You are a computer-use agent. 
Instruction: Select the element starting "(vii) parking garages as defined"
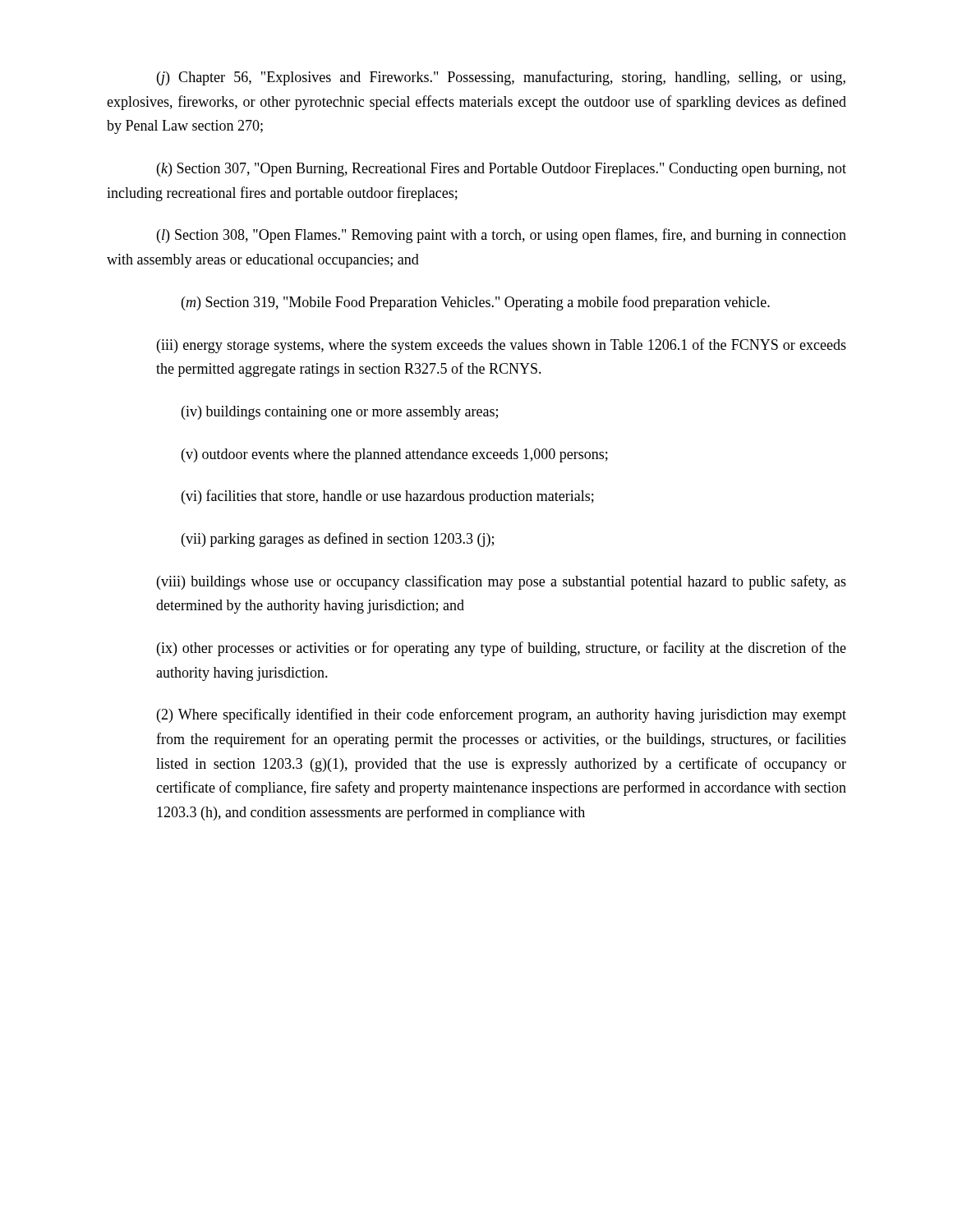[x=338, y=539]
